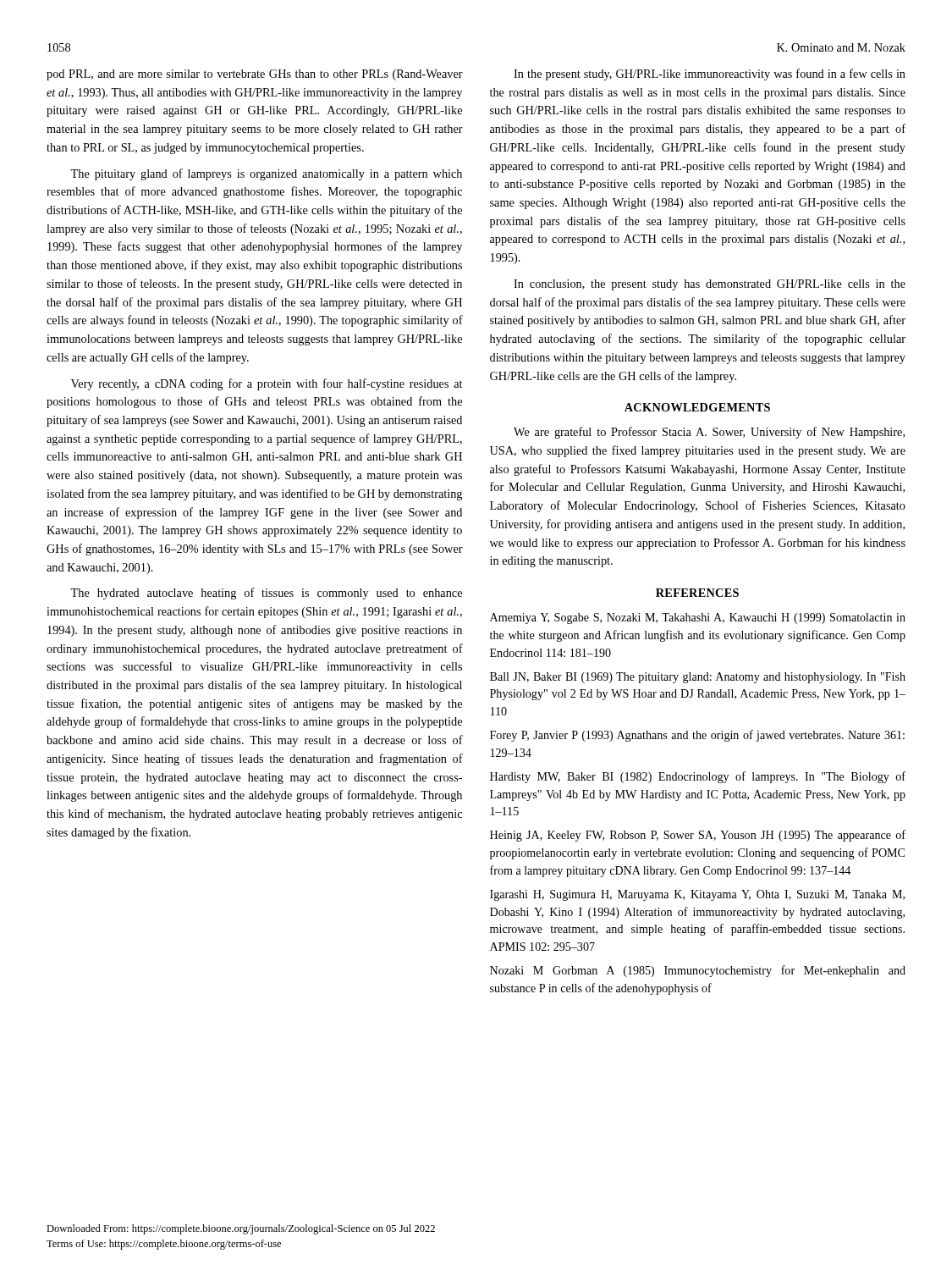This screenshot has width=952, height=1270.
Task: Locate the block starting "Nozaki M Gorbman"
Action: click(697, 979)
